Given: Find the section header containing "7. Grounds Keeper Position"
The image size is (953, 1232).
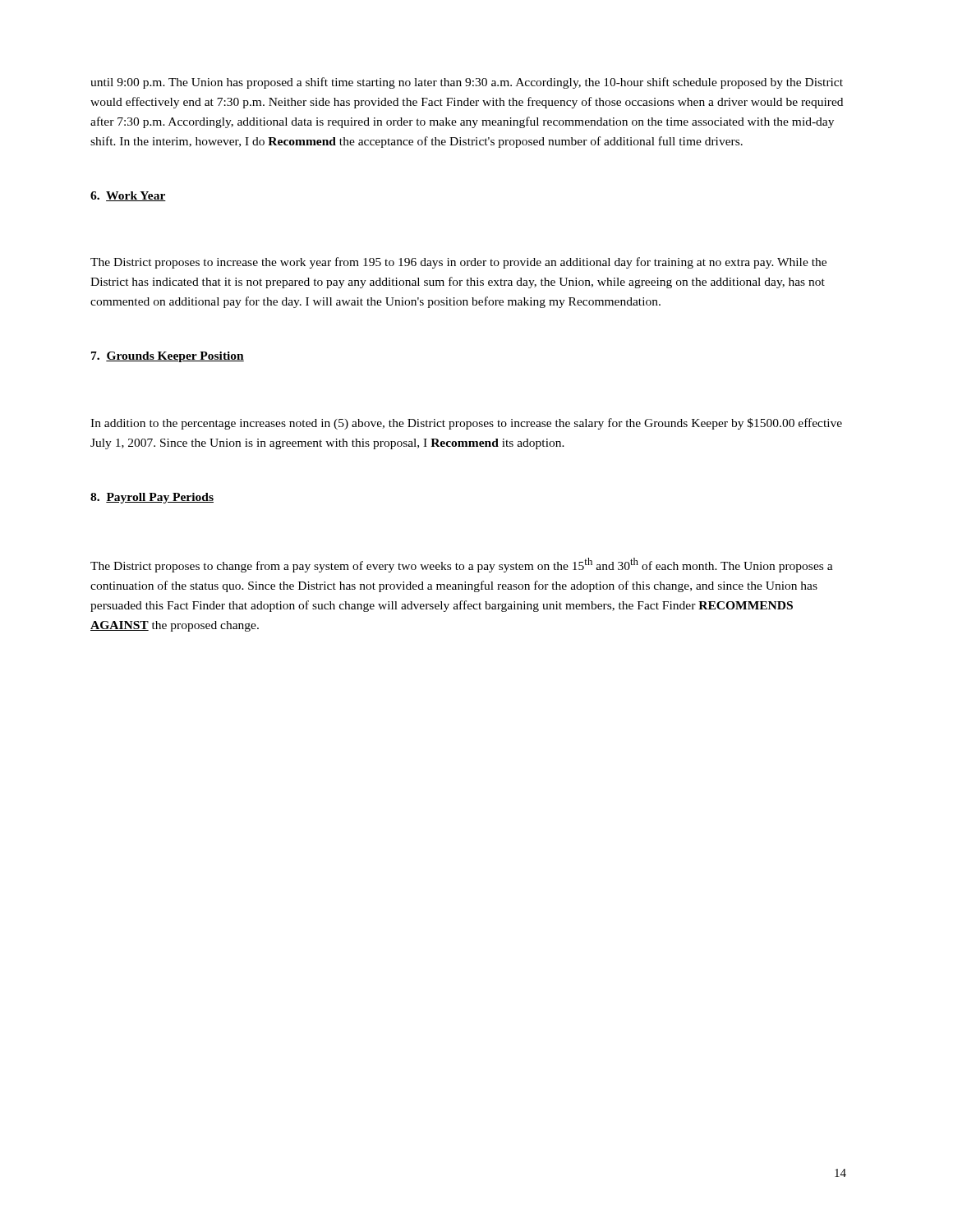Looking at the screenshot, I should [x=167, y=355].
